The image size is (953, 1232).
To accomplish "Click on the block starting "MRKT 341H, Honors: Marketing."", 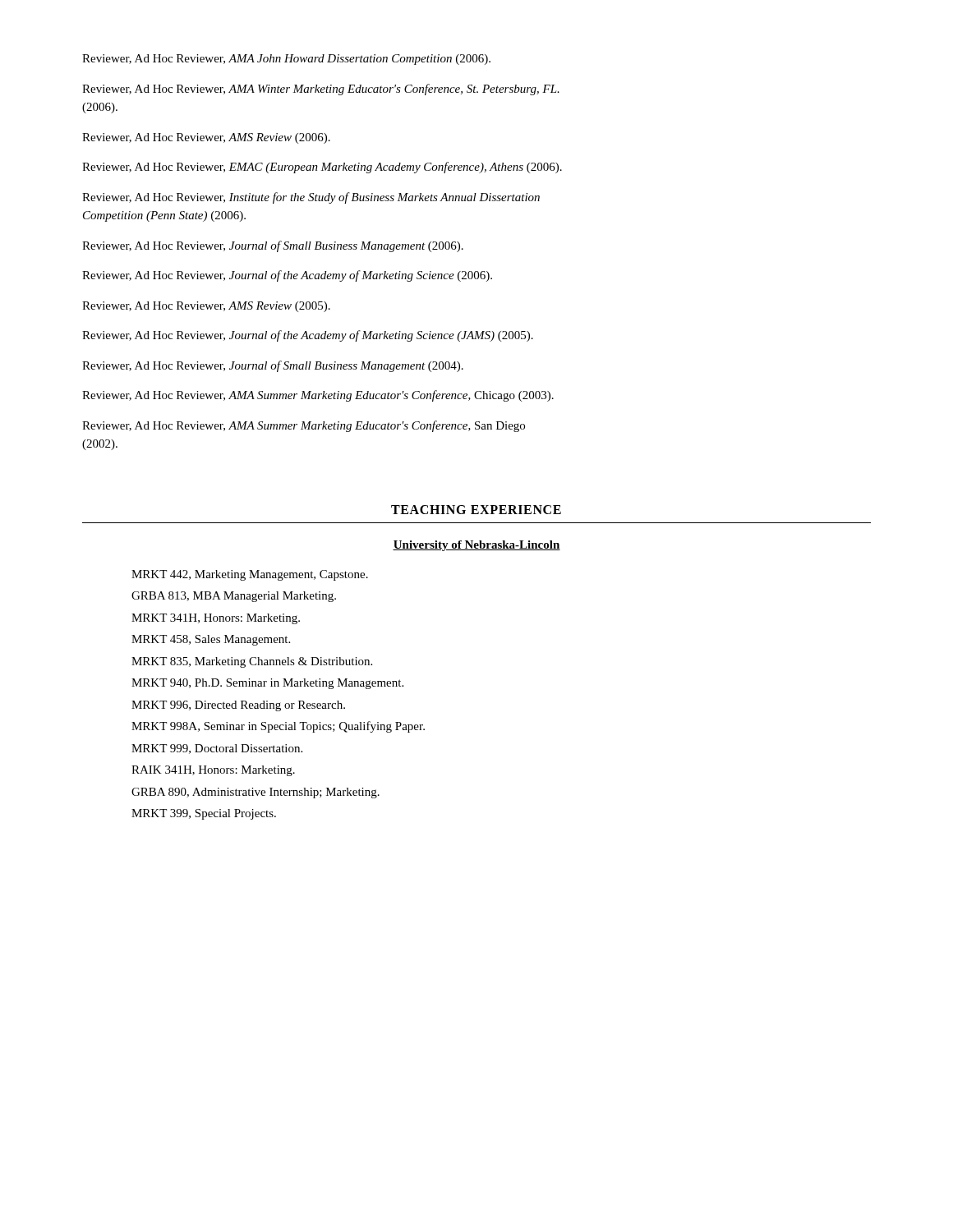I will 216,617.
